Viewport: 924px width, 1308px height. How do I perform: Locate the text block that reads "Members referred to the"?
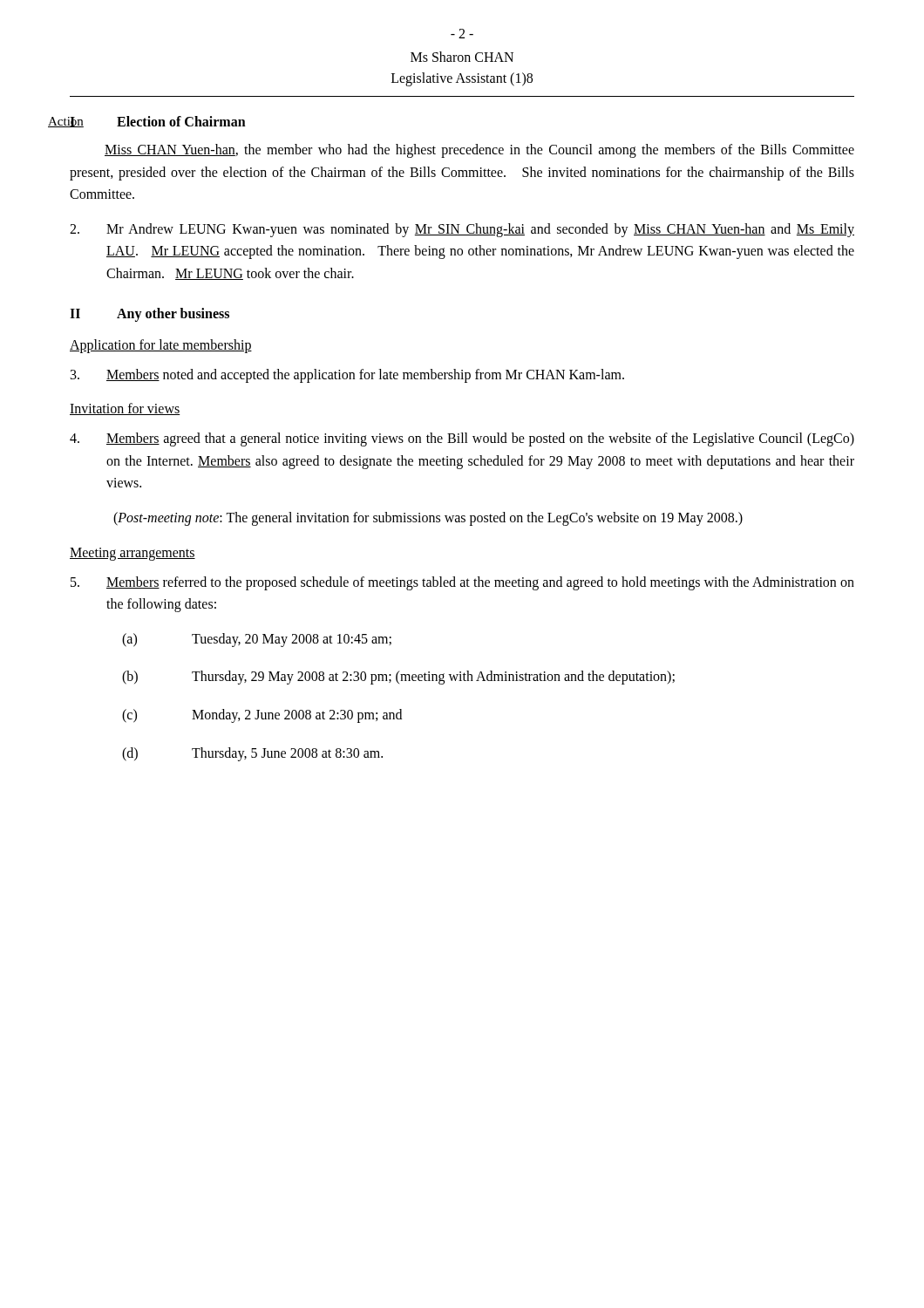[462, 593]
